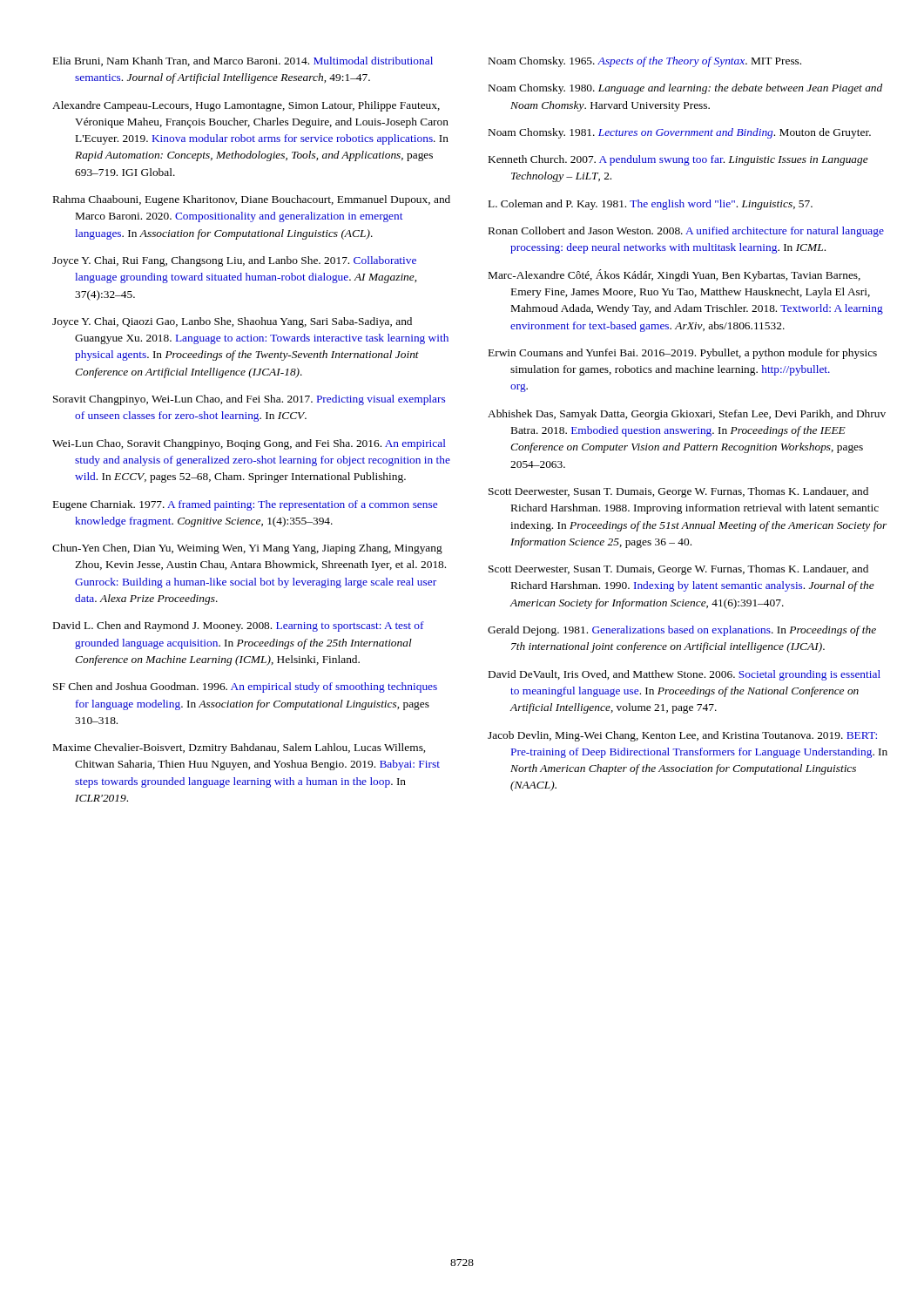
Task: Navigate to the text starting "Kenneth Church. 2007. A pendulum swung too far."
Action: [x=678, y=168]
